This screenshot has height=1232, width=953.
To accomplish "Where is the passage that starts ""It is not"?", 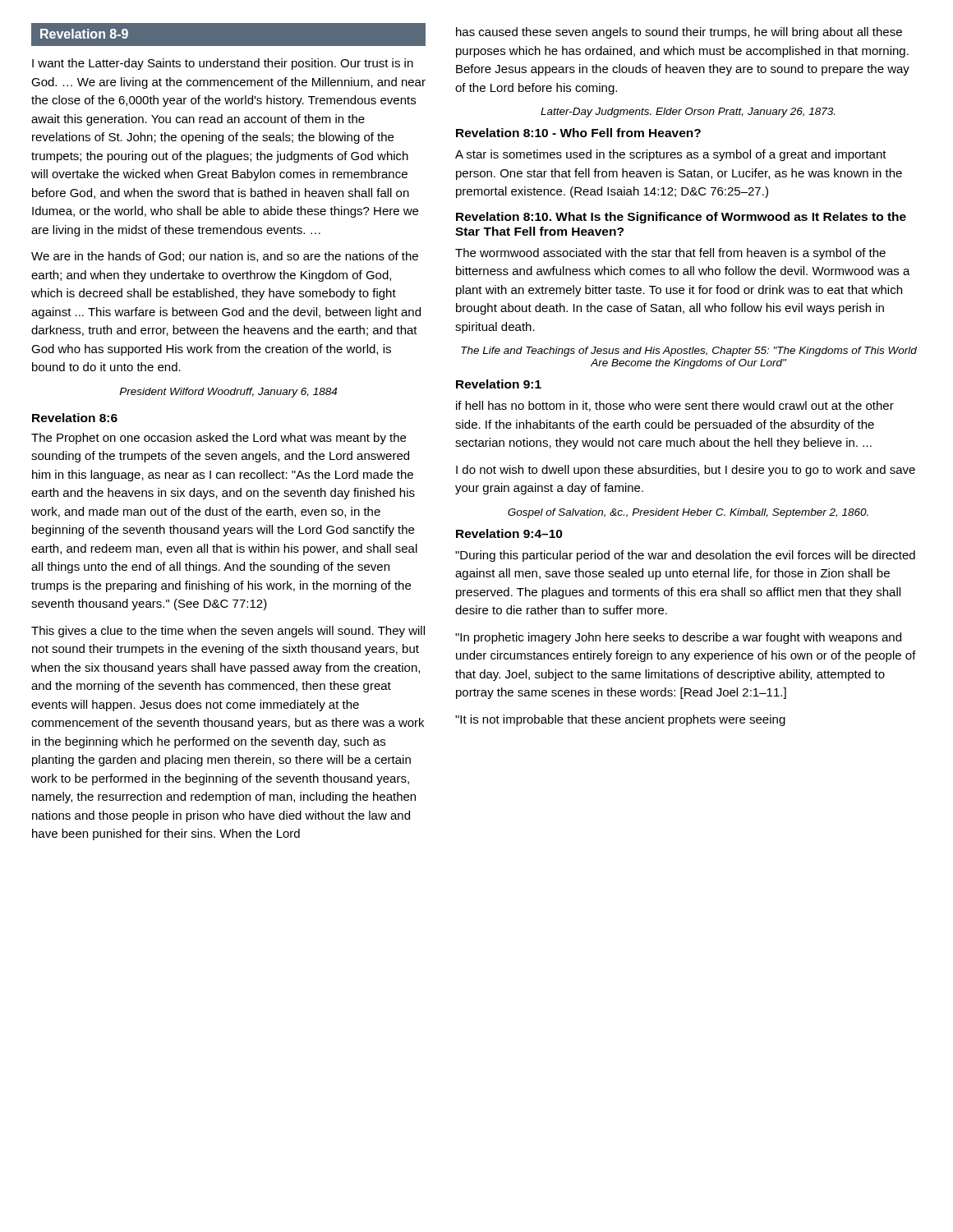I will [x=688, y=719].
